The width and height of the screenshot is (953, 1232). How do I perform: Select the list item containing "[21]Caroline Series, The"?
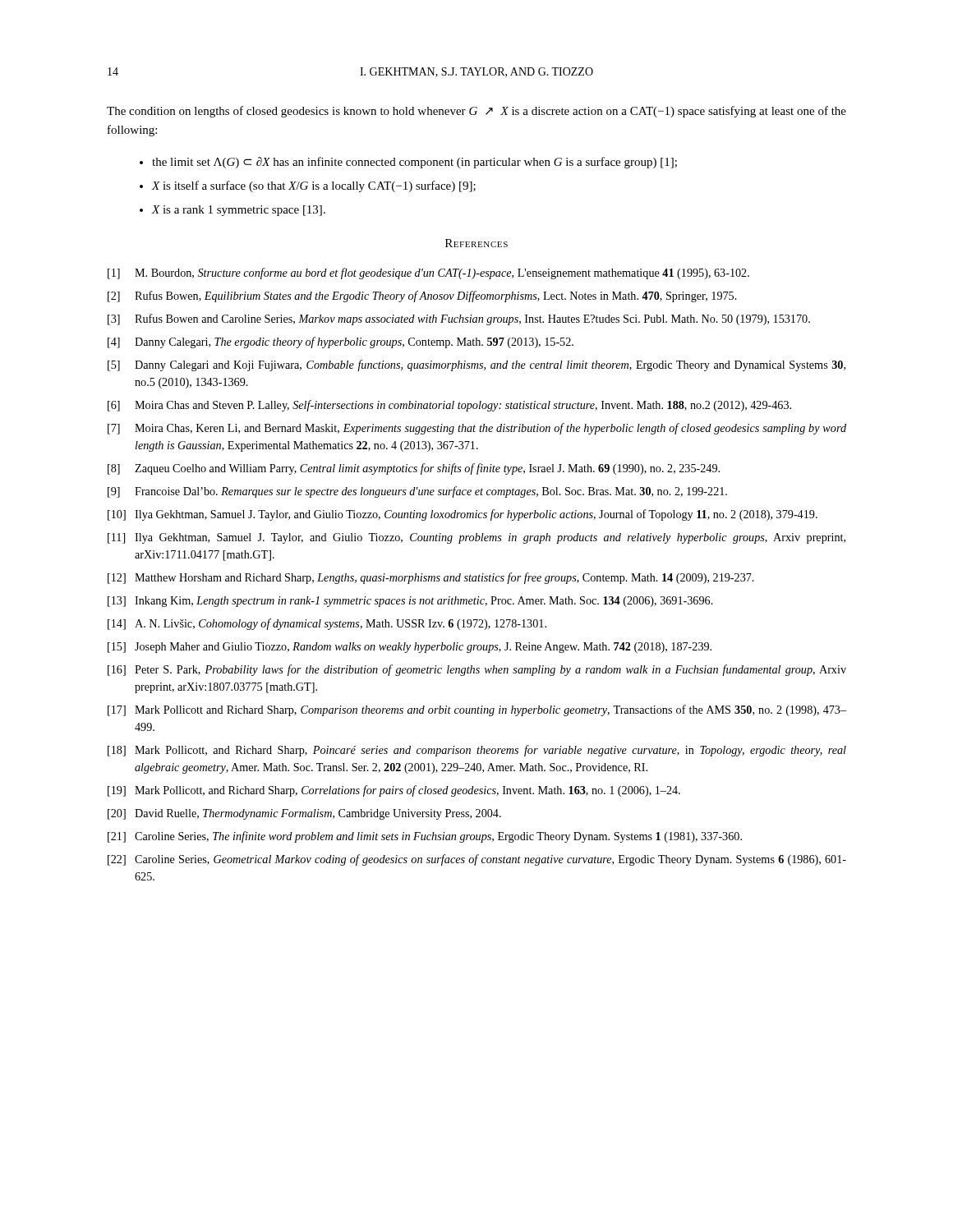476,837
